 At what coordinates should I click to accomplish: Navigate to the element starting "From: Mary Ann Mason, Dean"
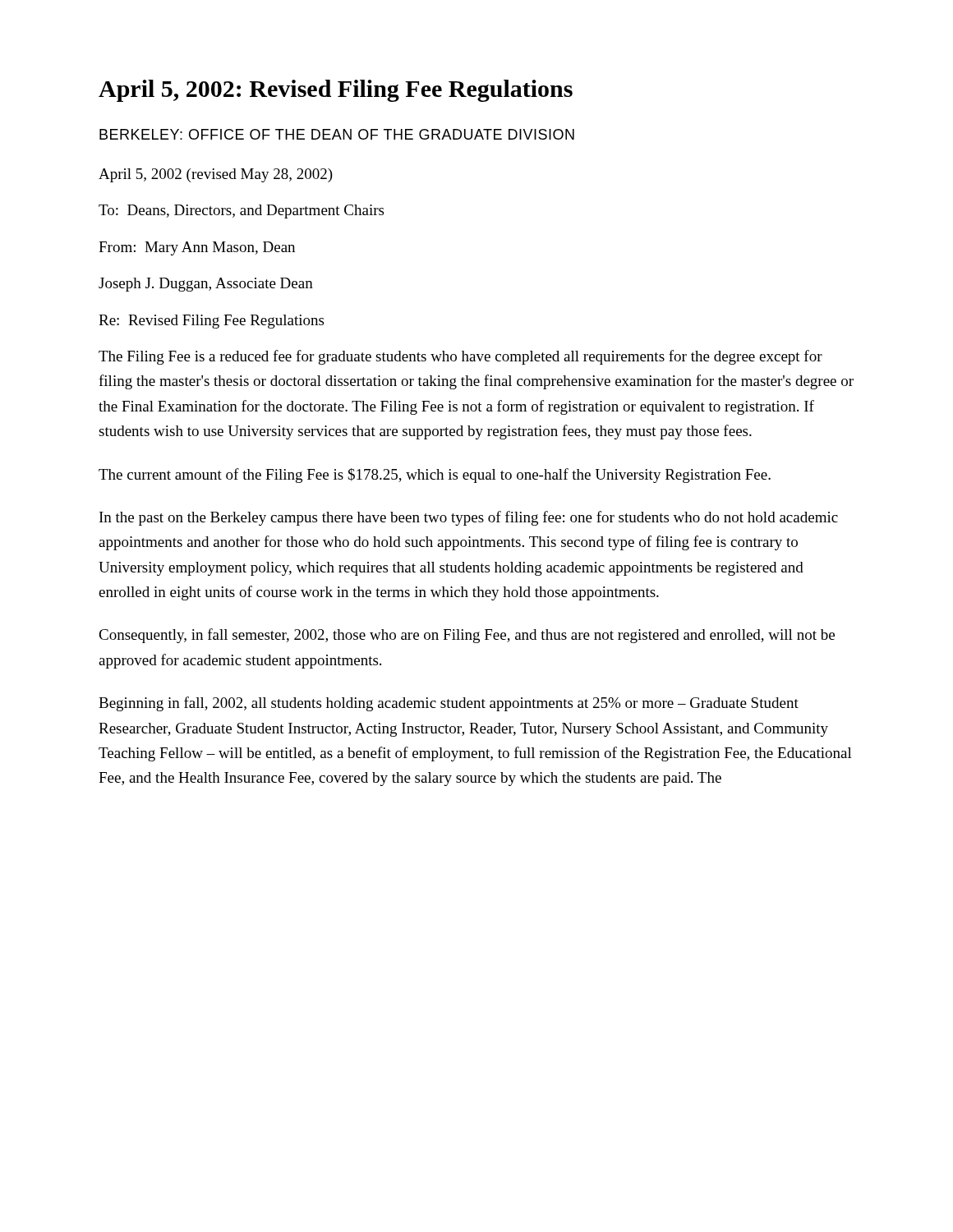pyautogui.click(x=197, y=247)
